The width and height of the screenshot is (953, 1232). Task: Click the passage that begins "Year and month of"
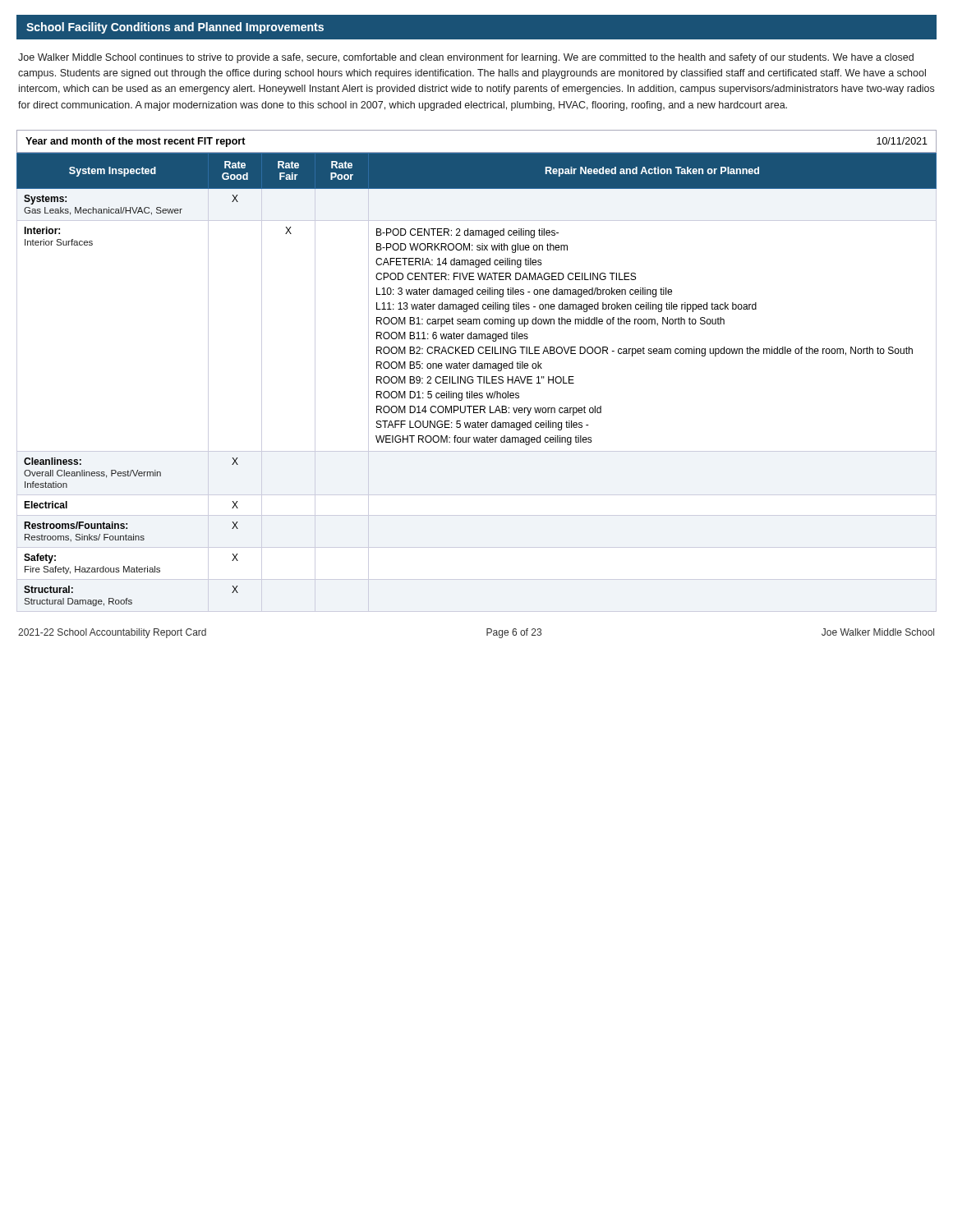click(476, 141)
